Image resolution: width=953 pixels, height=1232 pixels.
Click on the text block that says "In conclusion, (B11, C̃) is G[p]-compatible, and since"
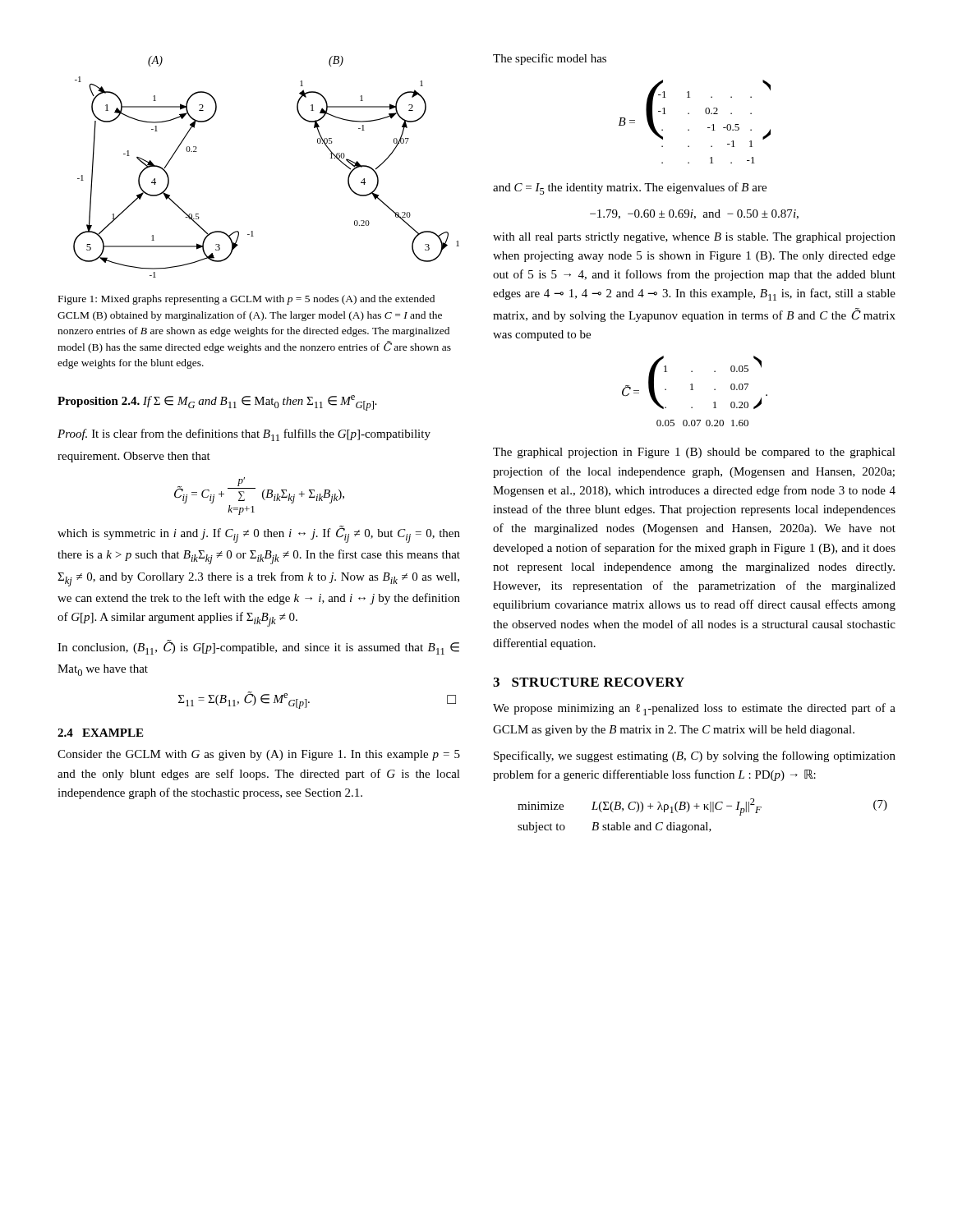259,659
